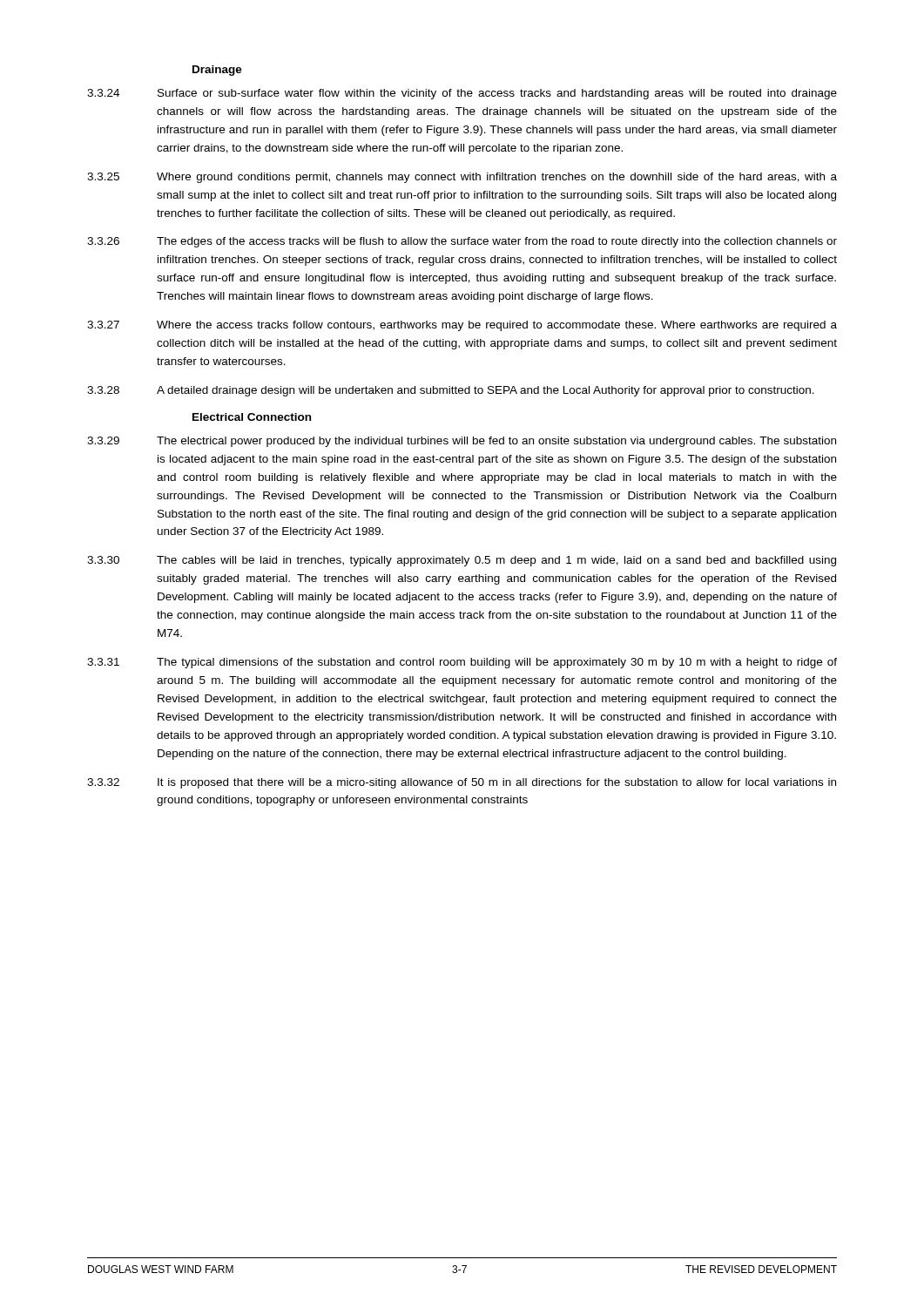The height and width of the screenshot is (1307, 924).
Task: Locate the section header that says "Electrical Connection"
Action: click(252, 417)
